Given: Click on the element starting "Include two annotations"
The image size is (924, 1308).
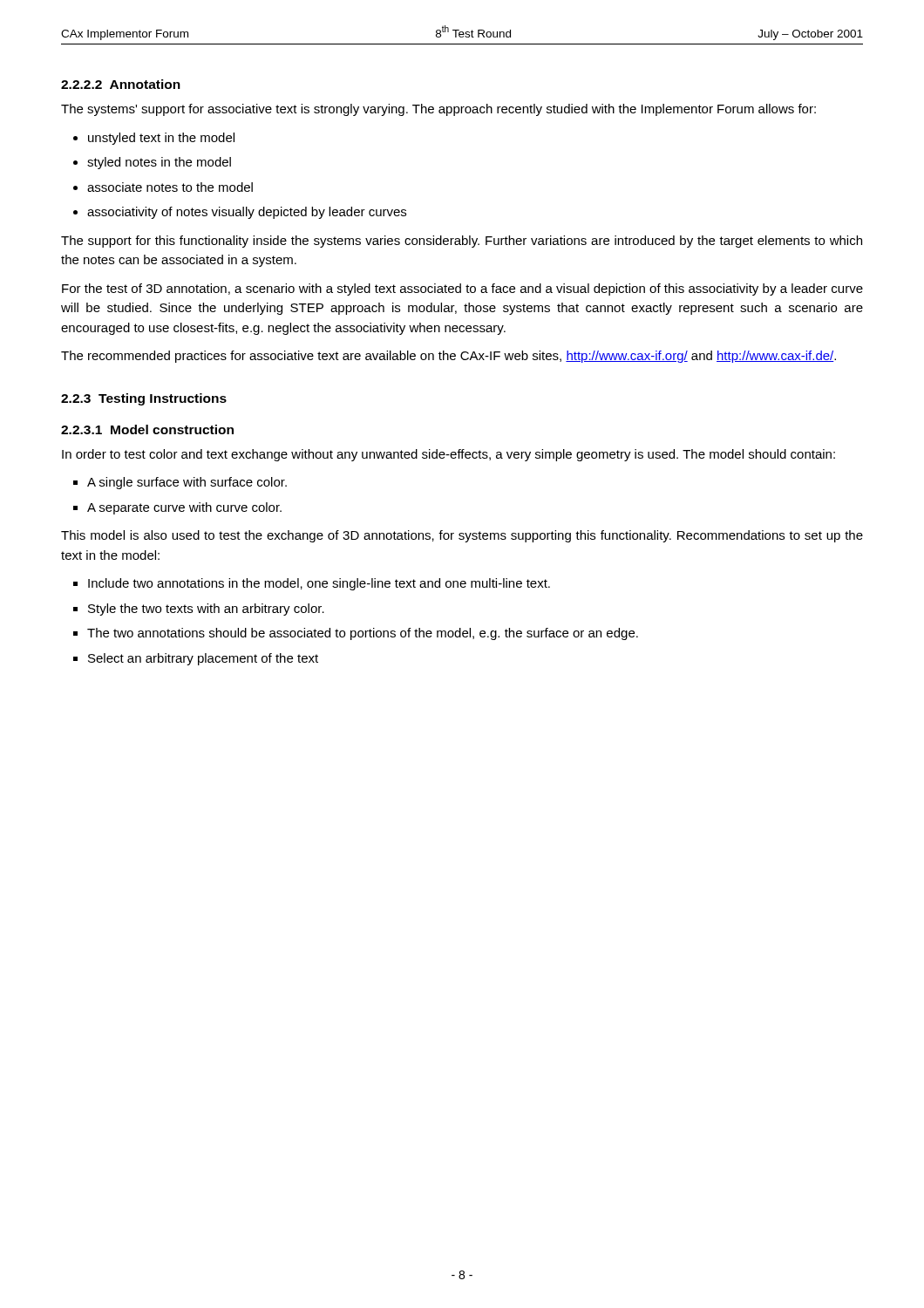Looking at the screenshot, I should (319, 583).
